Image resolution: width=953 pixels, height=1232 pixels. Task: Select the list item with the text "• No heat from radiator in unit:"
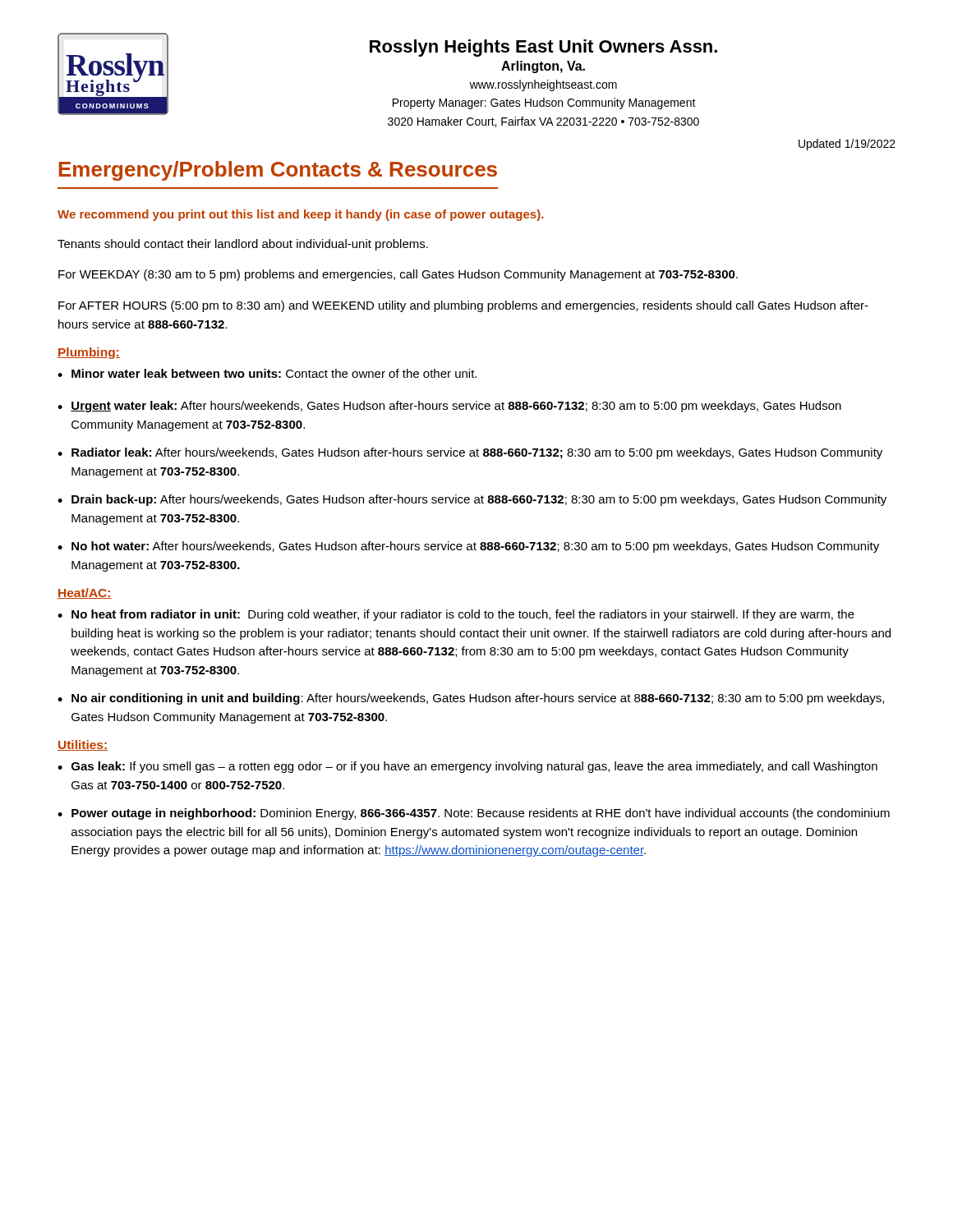476,642
